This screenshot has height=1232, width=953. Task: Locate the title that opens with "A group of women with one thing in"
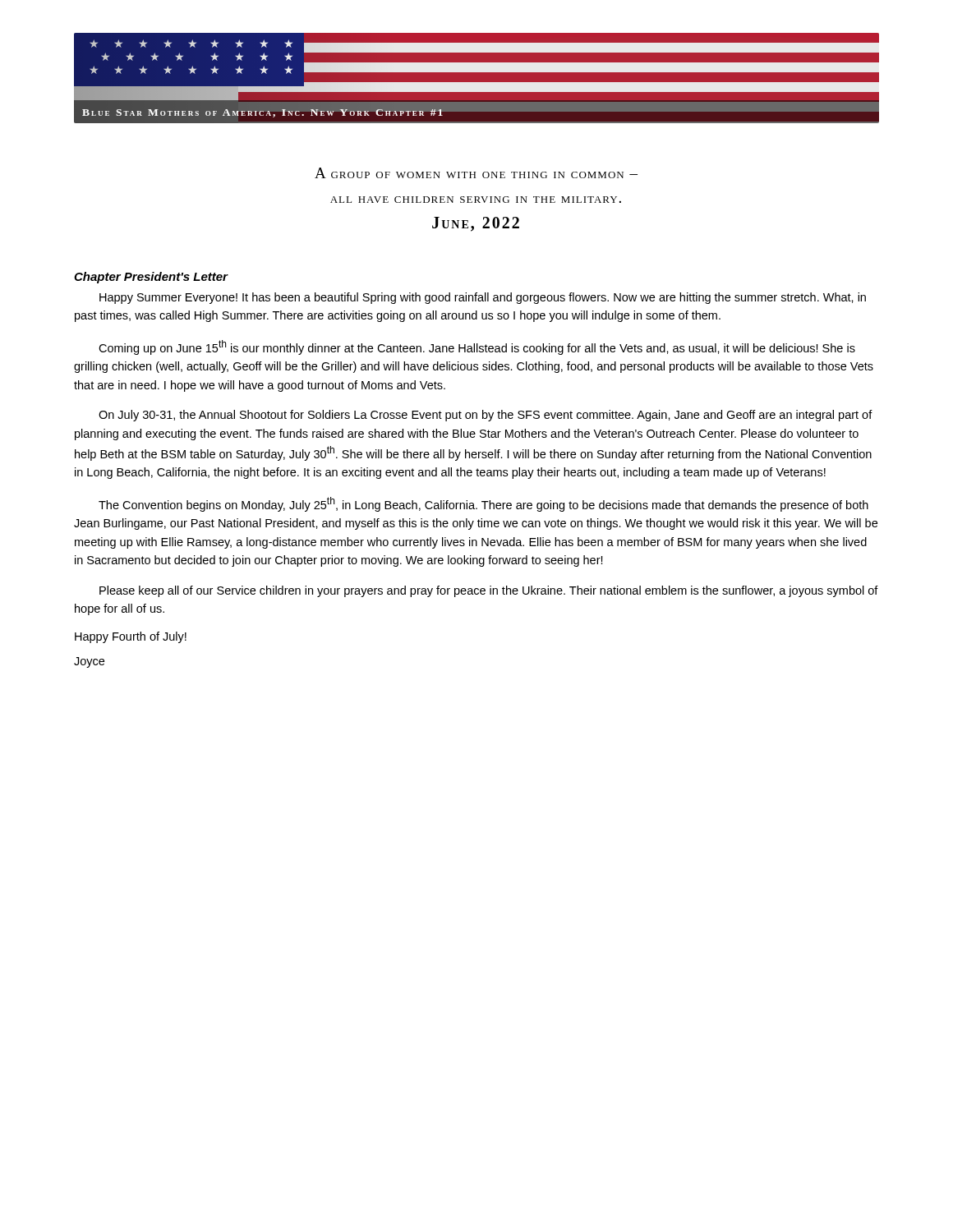pos(476,198)
